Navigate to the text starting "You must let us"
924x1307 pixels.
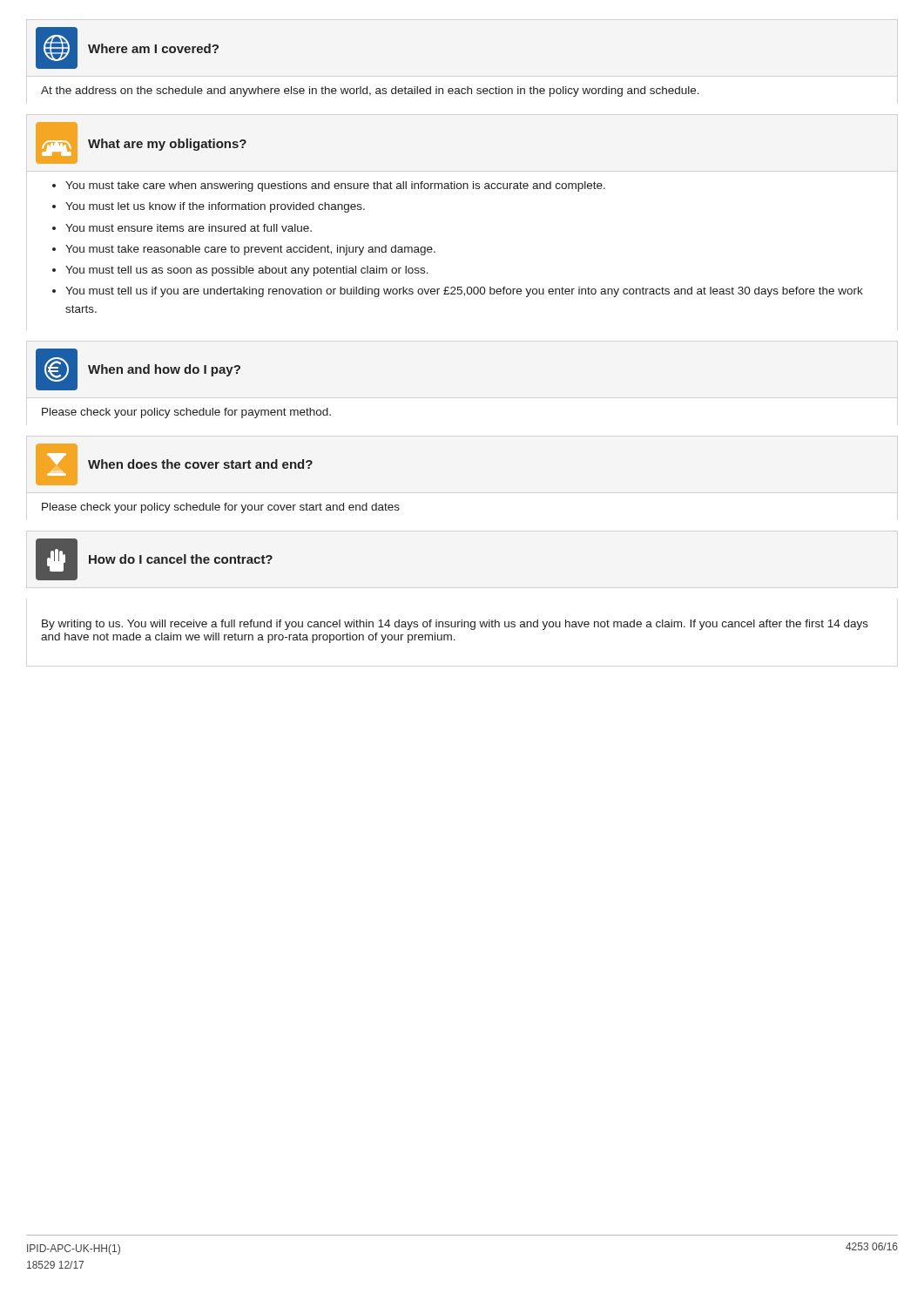click(215, 206)
